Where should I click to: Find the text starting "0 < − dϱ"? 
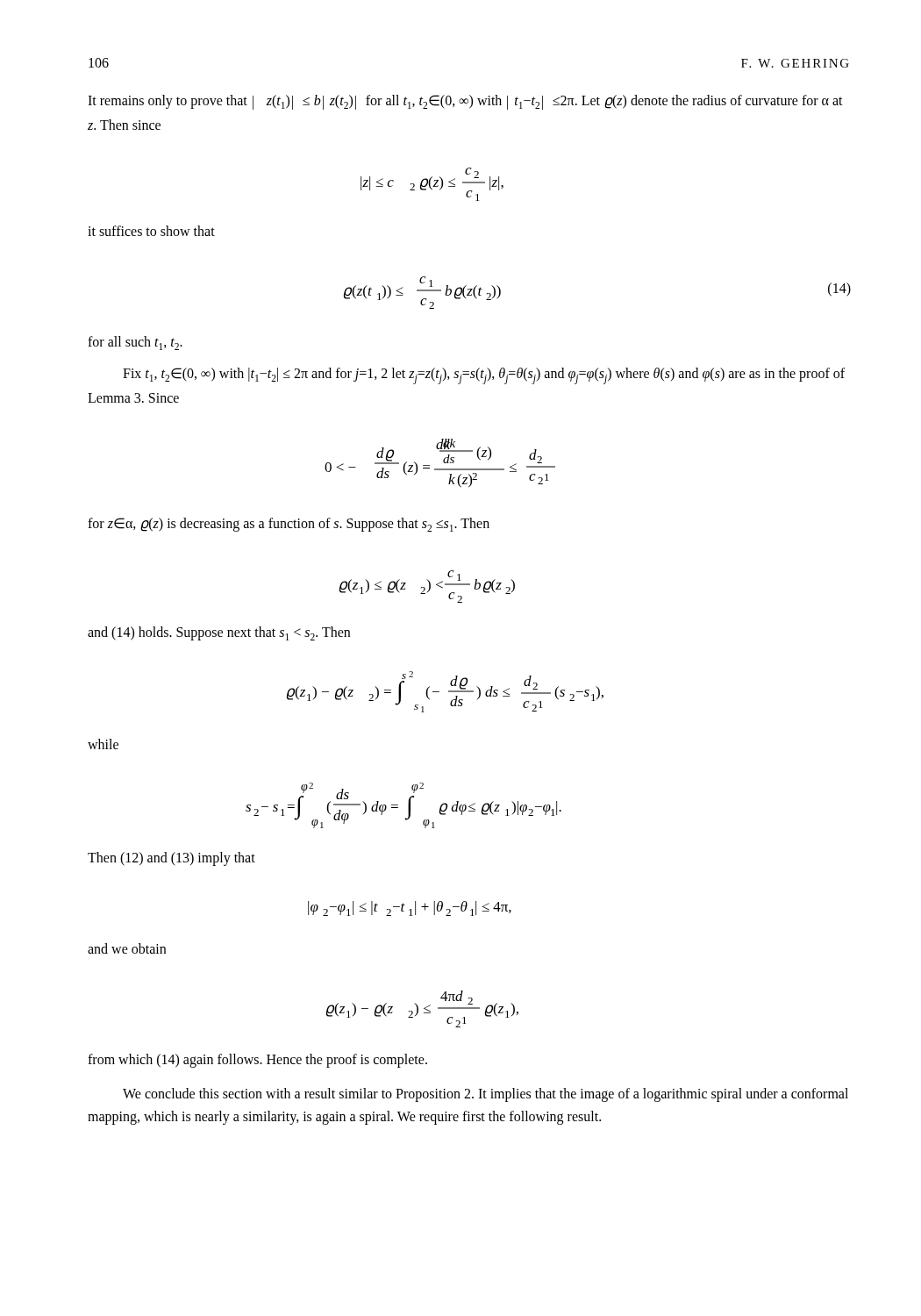(469, 463)
